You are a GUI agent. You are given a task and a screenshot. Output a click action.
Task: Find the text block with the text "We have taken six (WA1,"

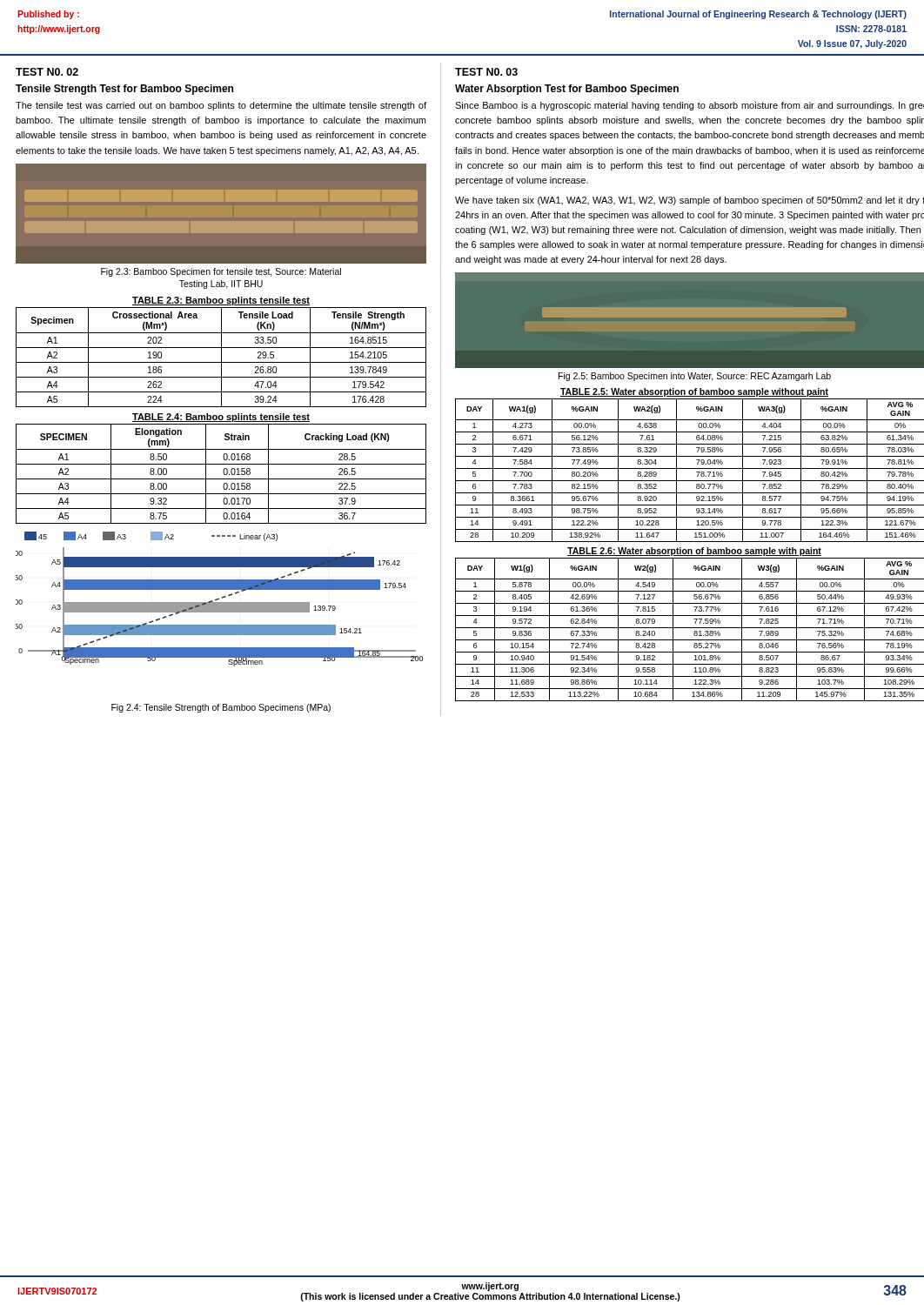click(690, 230)
